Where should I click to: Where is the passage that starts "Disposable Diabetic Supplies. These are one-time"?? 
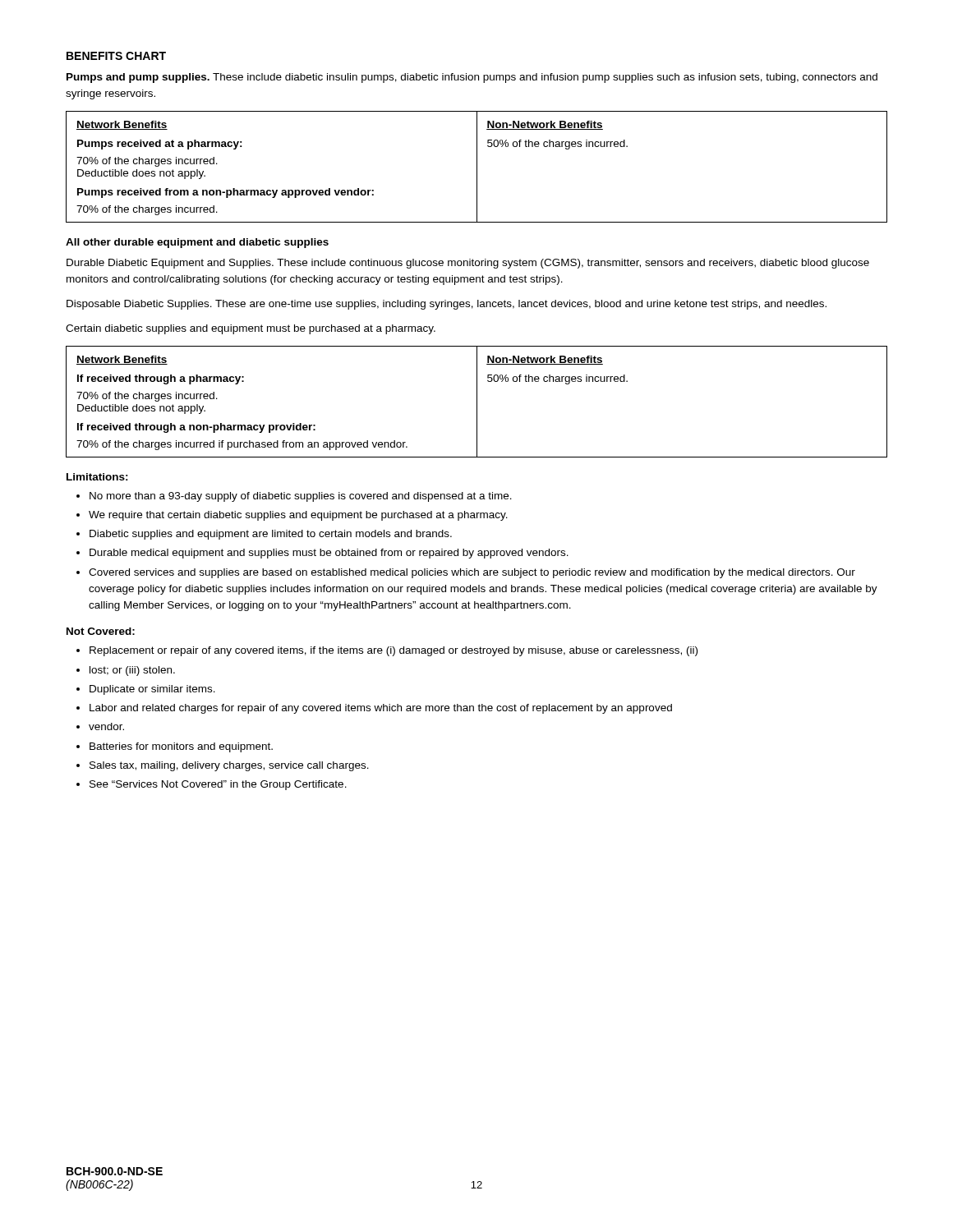point(447,303)
